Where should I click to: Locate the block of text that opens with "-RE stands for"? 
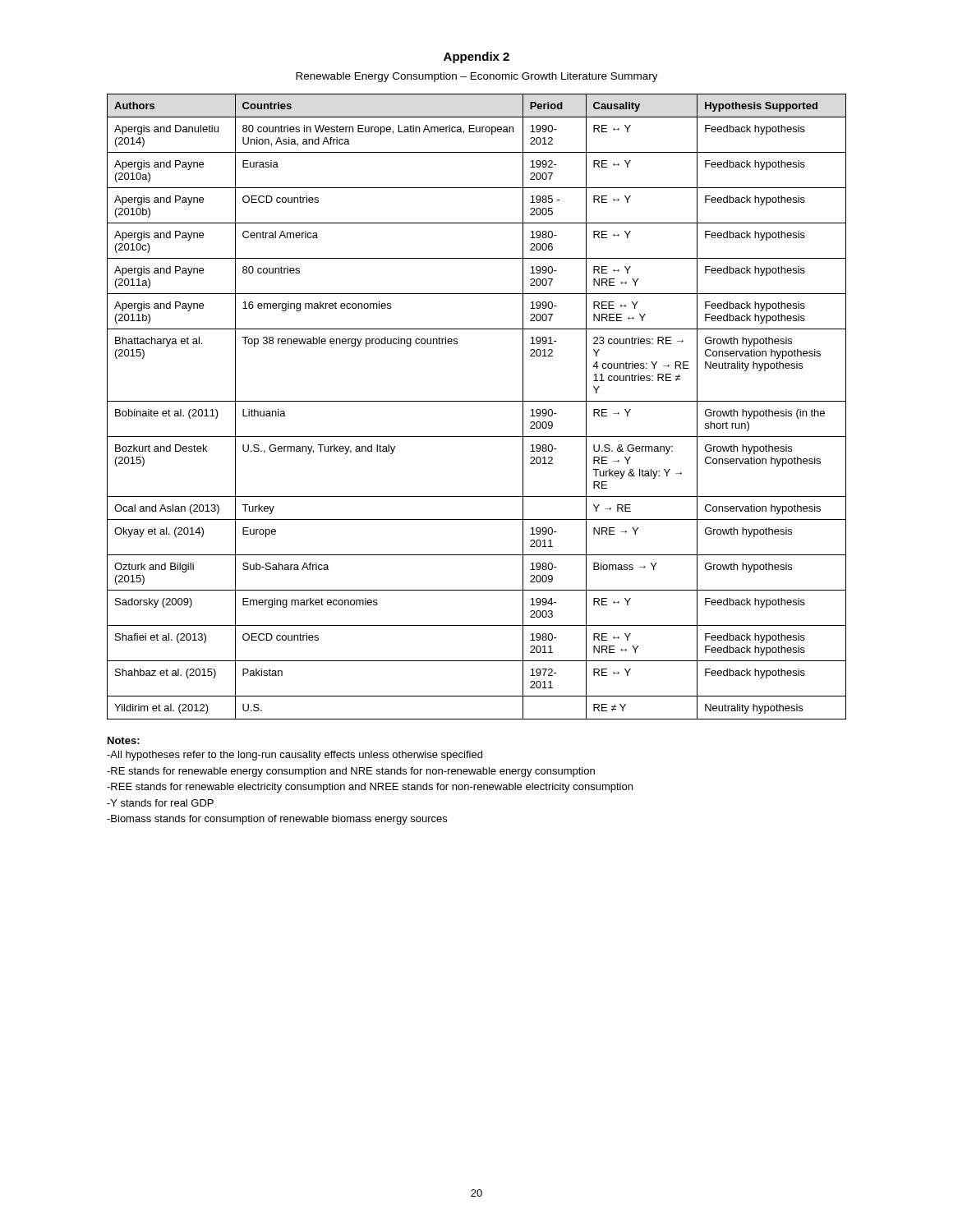(x=351, y=770)
